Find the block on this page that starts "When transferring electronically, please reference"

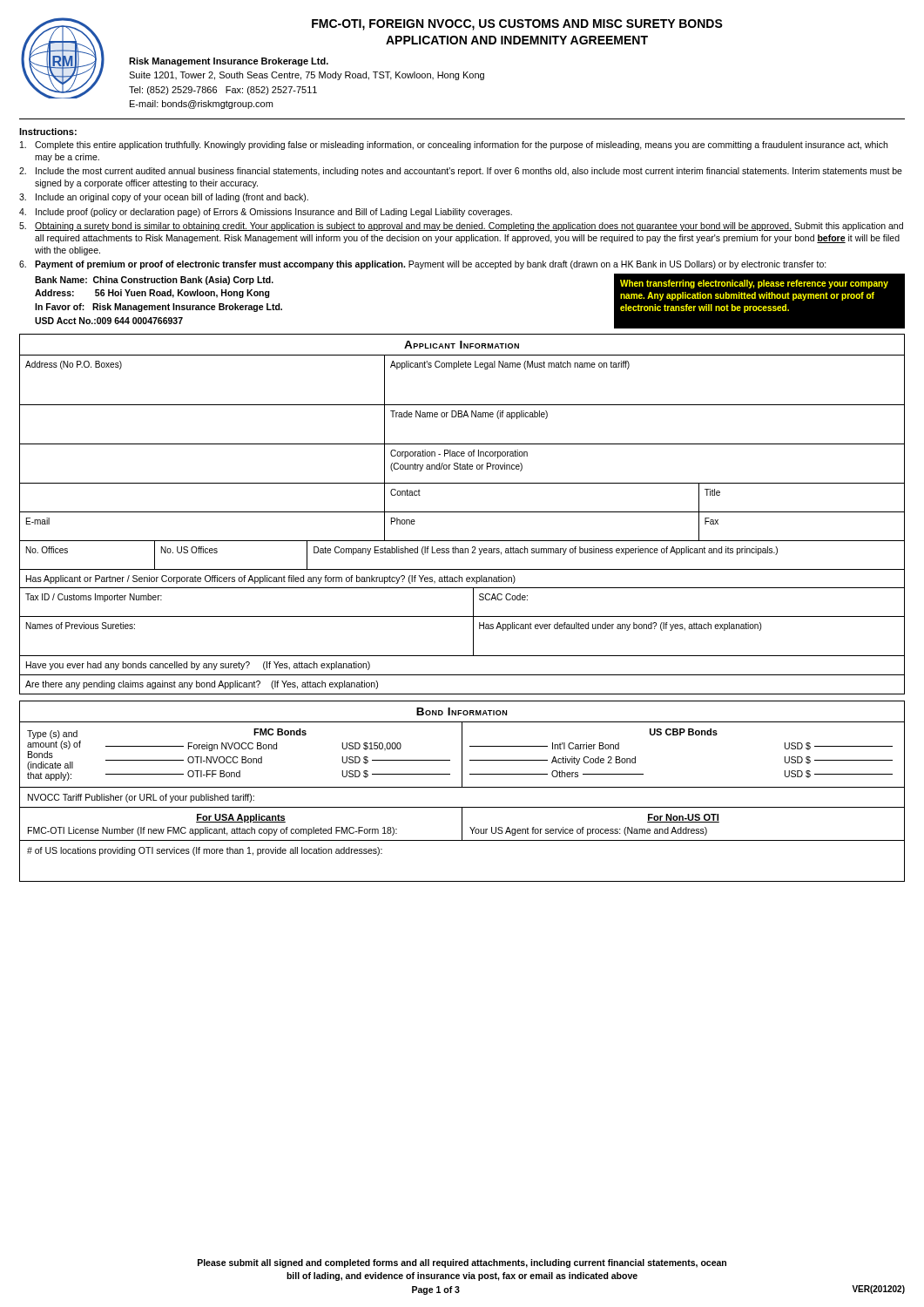(x=754, y=295)
